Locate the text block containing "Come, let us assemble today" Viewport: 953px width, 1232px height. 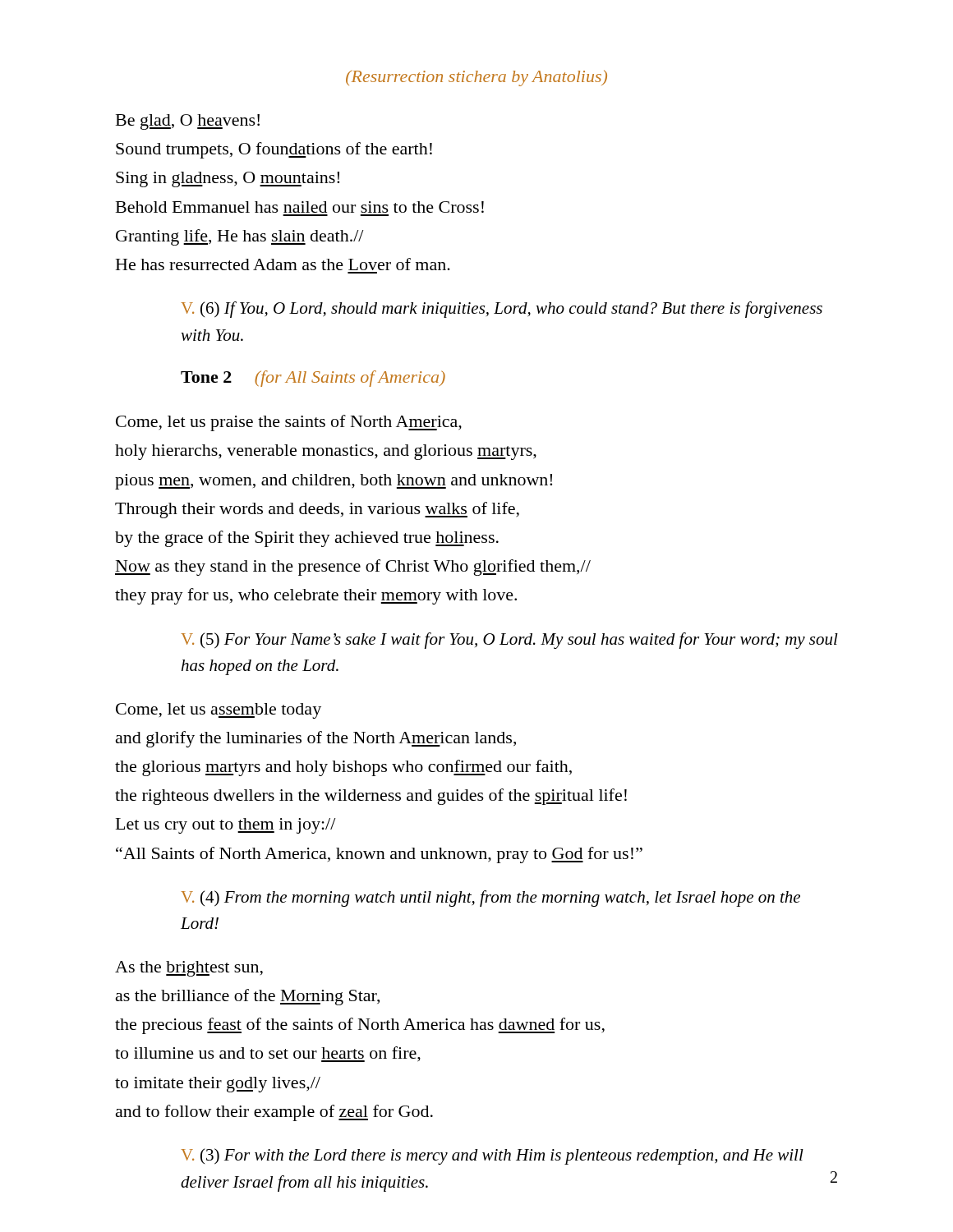[x=379, y=780]
